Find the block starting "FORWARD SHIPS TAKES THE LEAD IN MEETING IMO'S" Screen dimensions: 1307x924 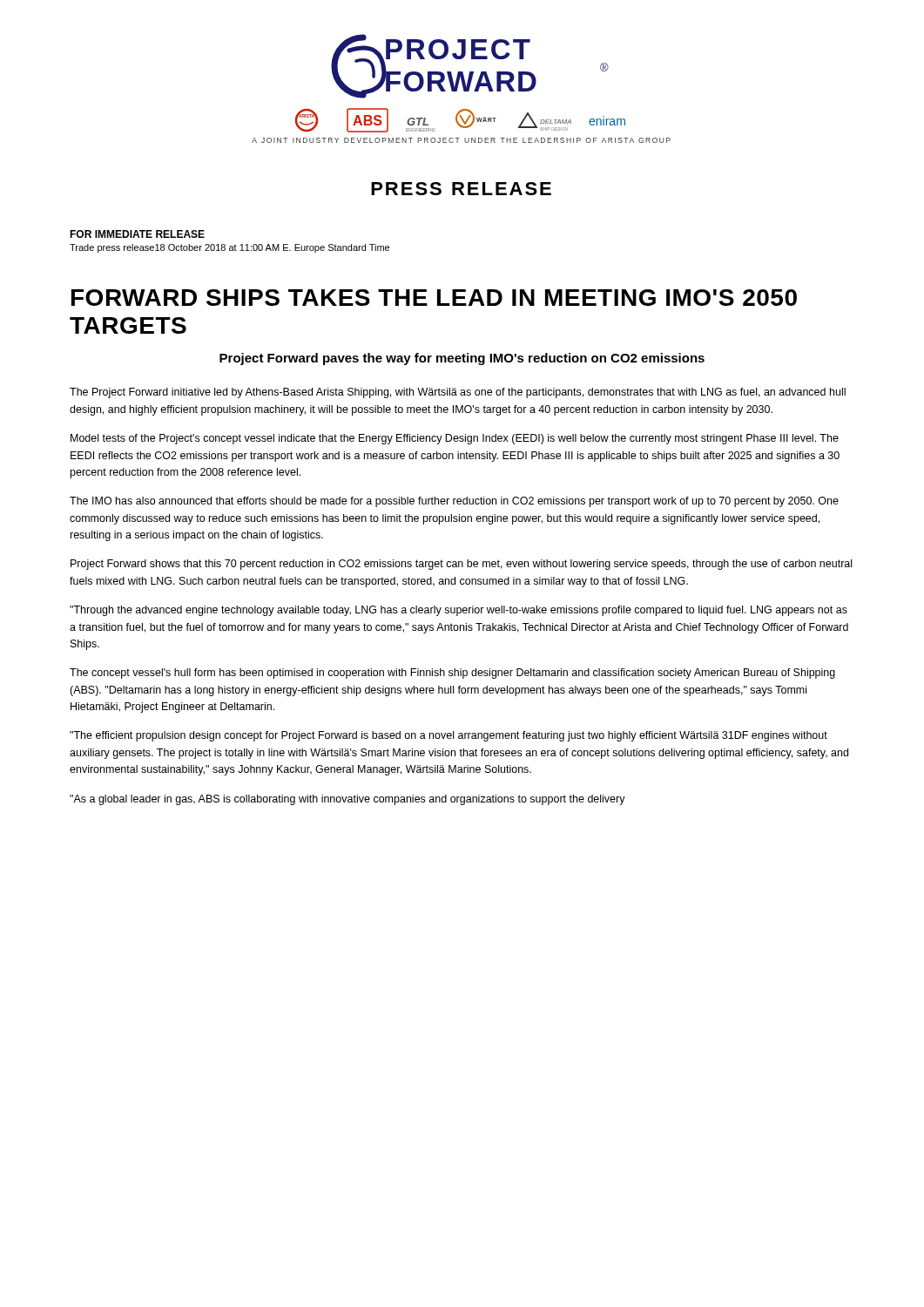(x=434, y=312)
